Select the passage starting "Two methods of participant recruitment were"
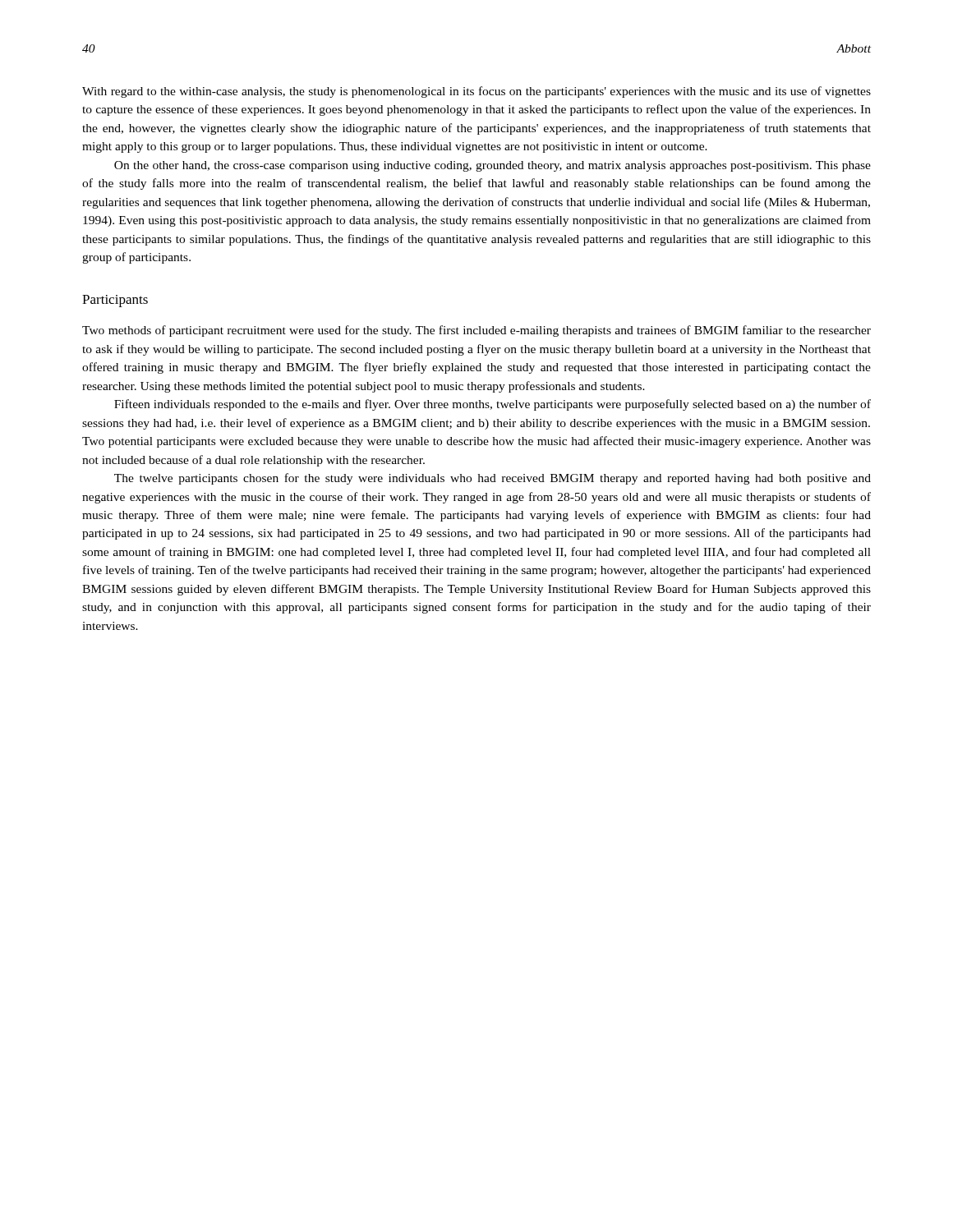The width and height of the screenshot is (953, 1232). pos(476,358)
